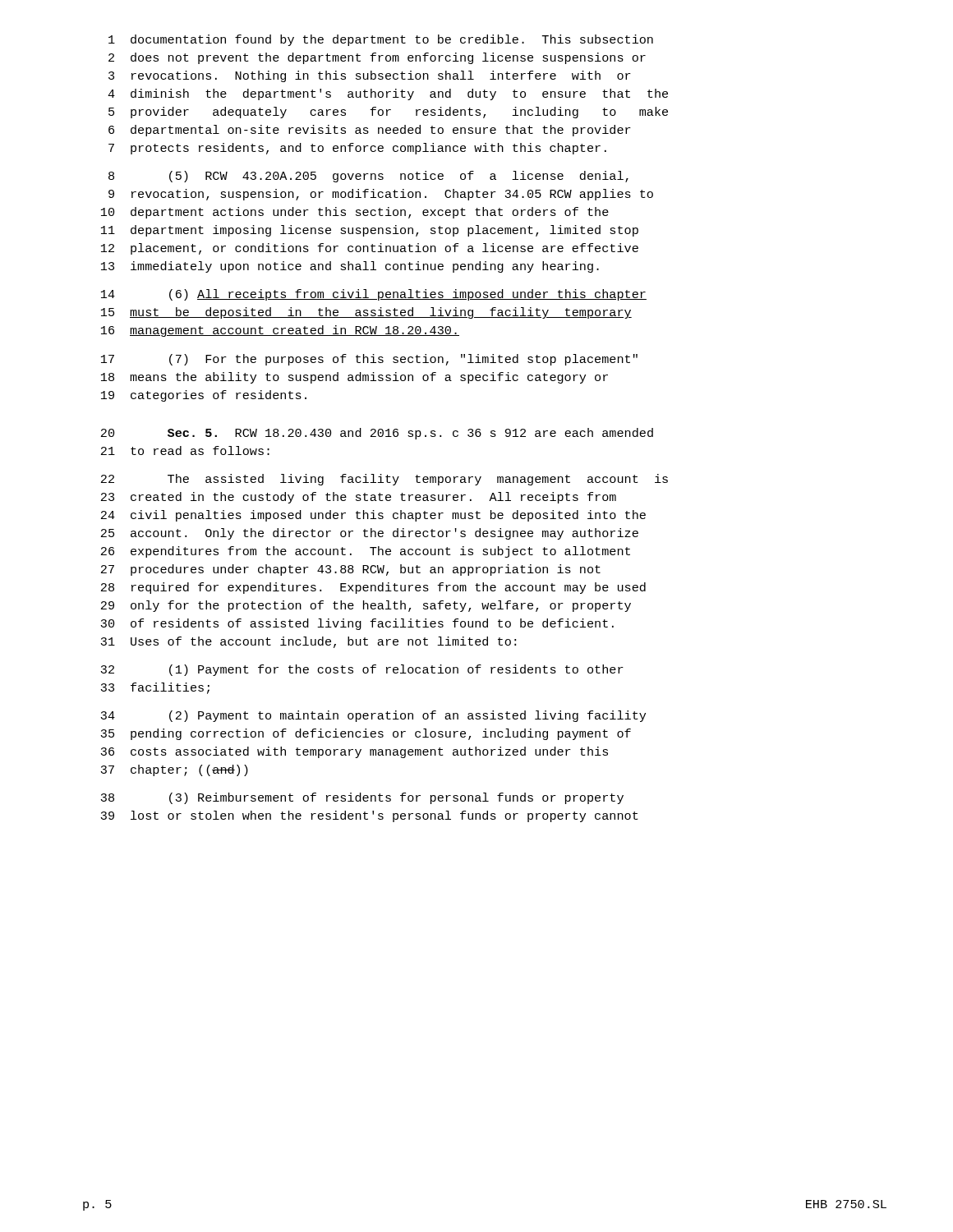Viewport: 953px width, 1232px height.
Task: Select the text block starting "10 department actions under"
Action: pos(485,213)
